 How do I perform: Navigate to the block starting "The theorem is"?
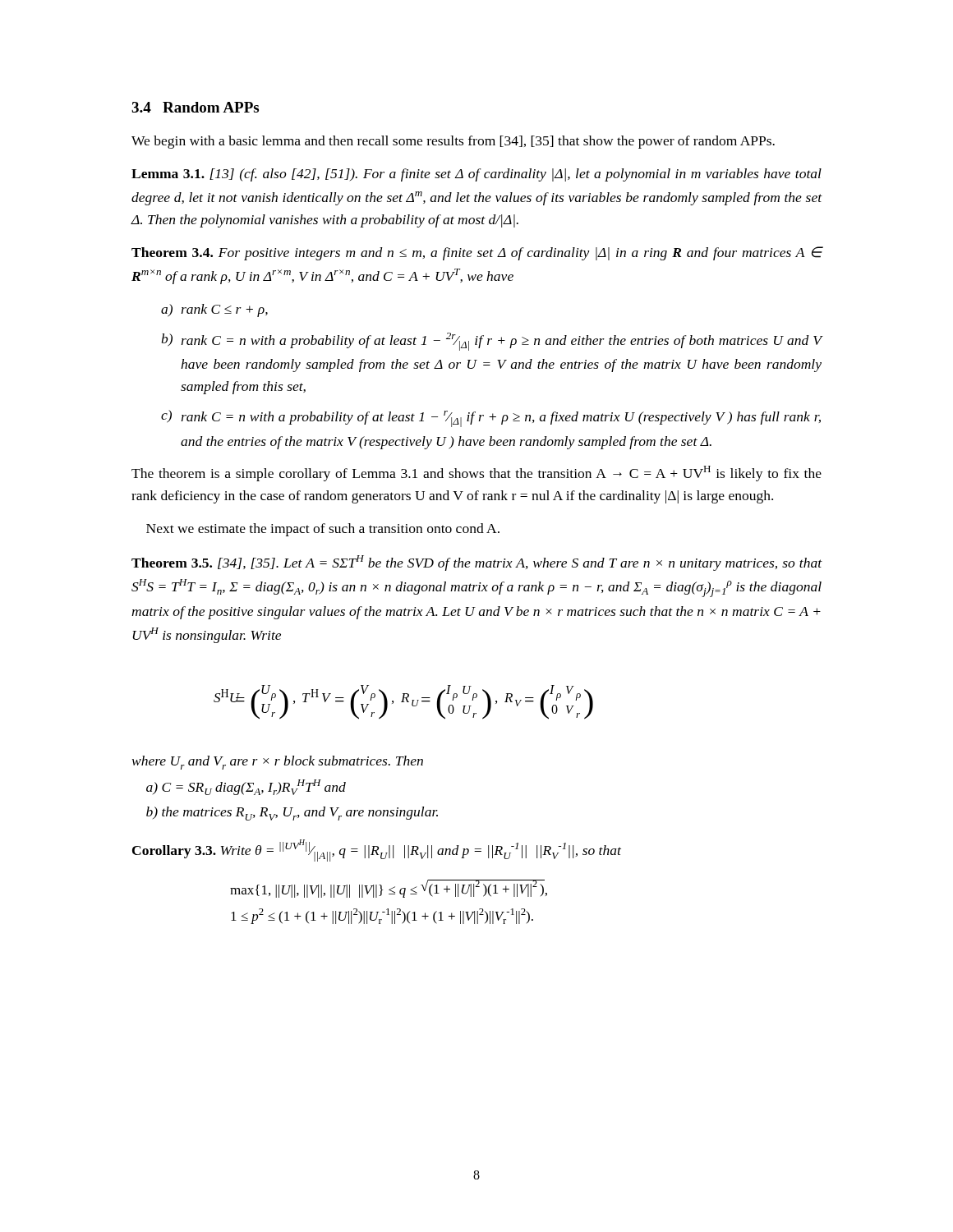coord(476,483)
